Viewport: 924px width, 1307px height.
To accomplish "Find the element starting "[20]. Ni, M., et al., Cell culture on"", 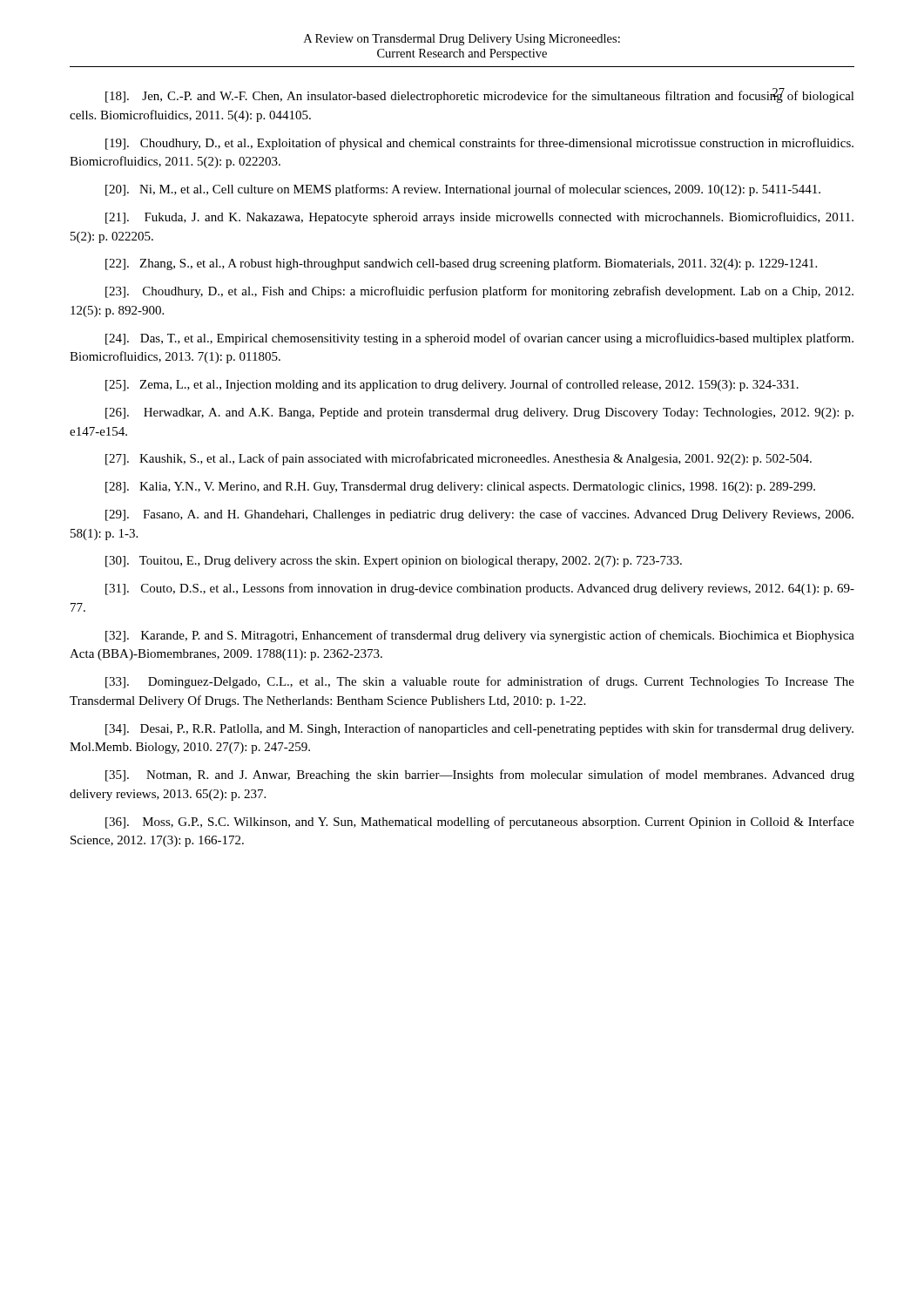I will coord(463,189).
